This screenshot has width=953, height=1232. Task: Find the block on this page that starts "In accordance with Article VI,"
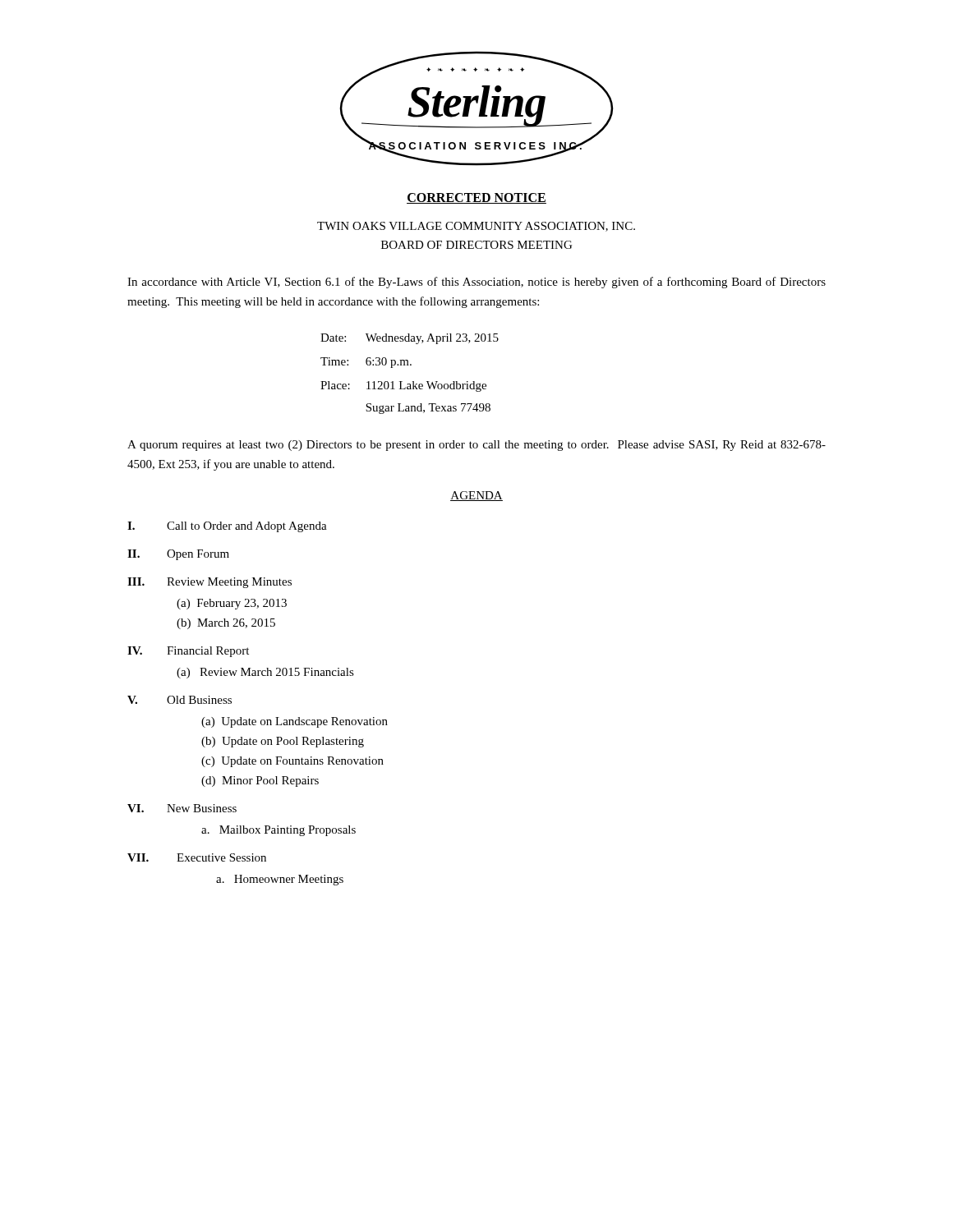pos(476,292)
